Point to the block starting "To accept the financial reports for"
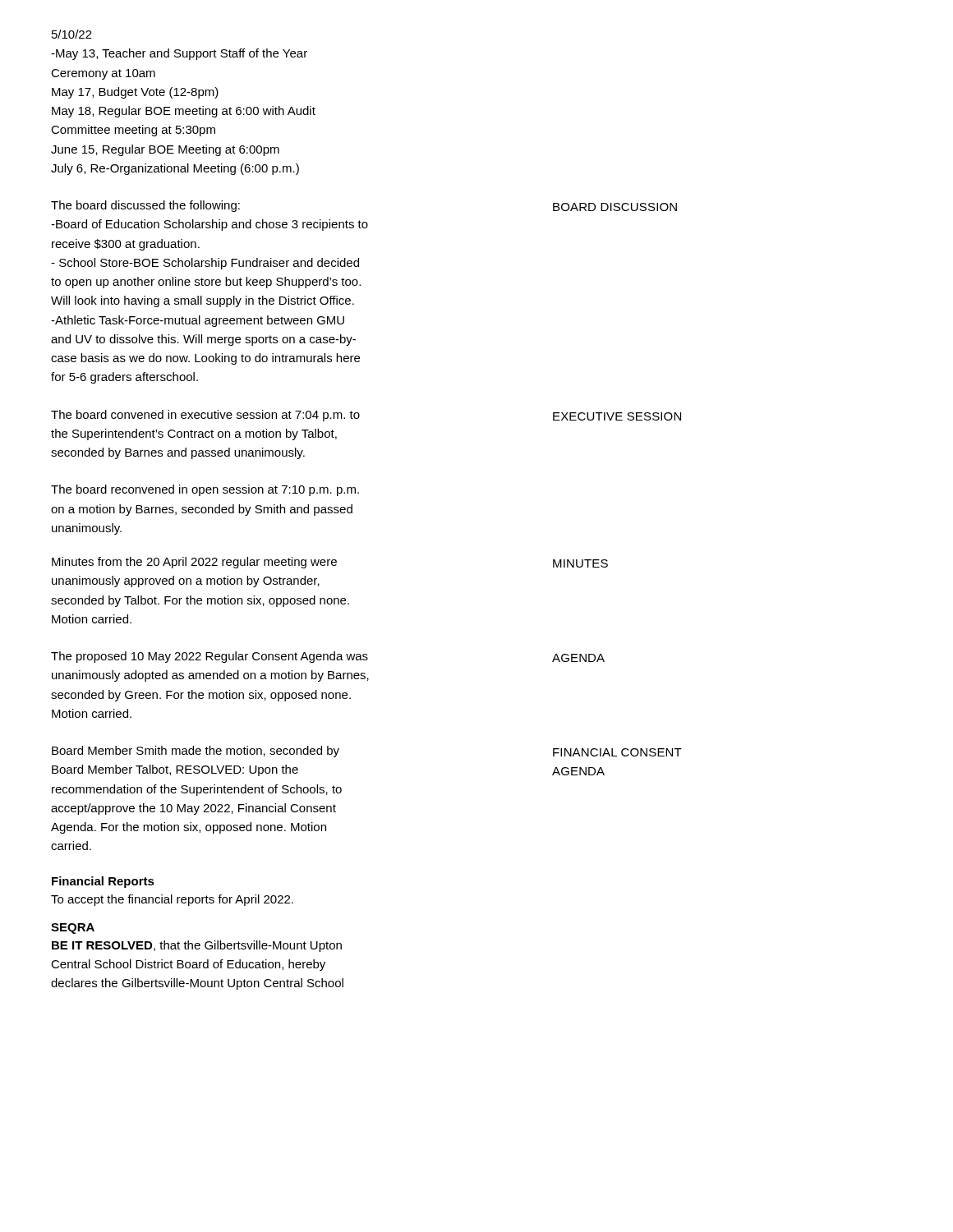Viewport: 953px width, 1232px height. (172, 899)
